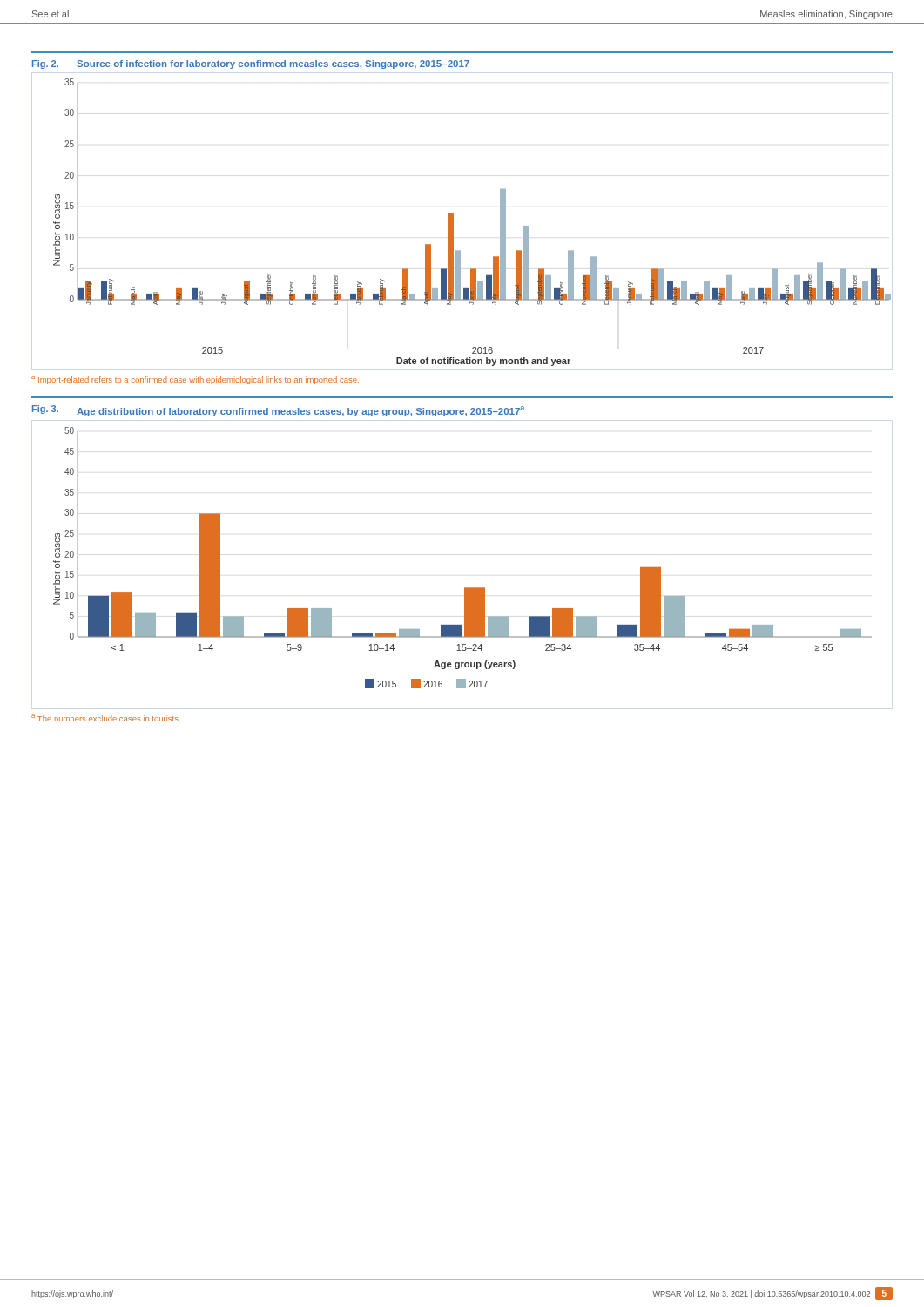Screen dimensions: 1307x924
Task: Click on the footnote that says "a The numbers exclude cases in tourists."
Action: pyautogui.click(x=106, y=718)
